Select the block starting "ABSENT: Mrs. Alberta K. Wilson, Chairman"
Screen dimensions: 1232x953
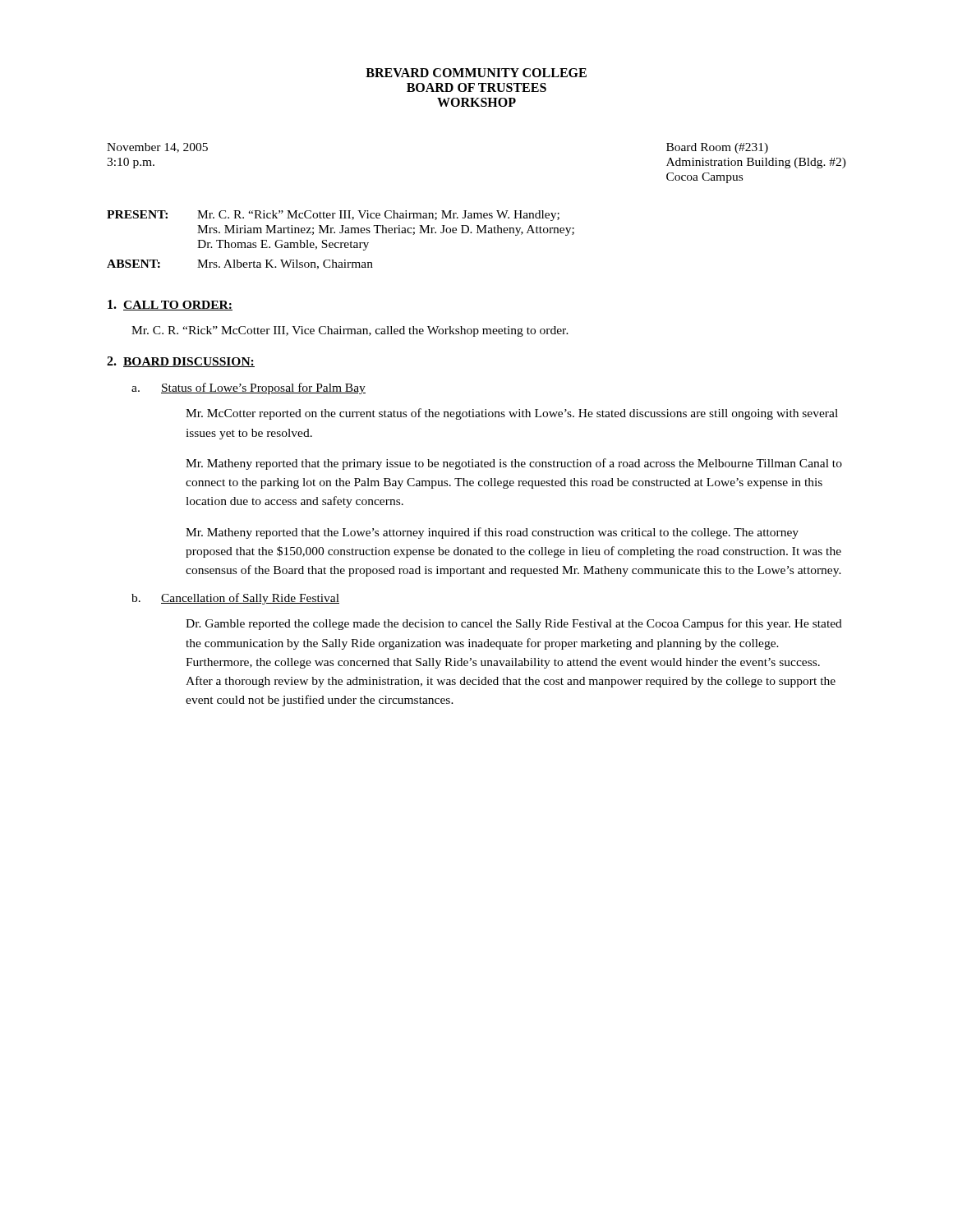[240, 264]
